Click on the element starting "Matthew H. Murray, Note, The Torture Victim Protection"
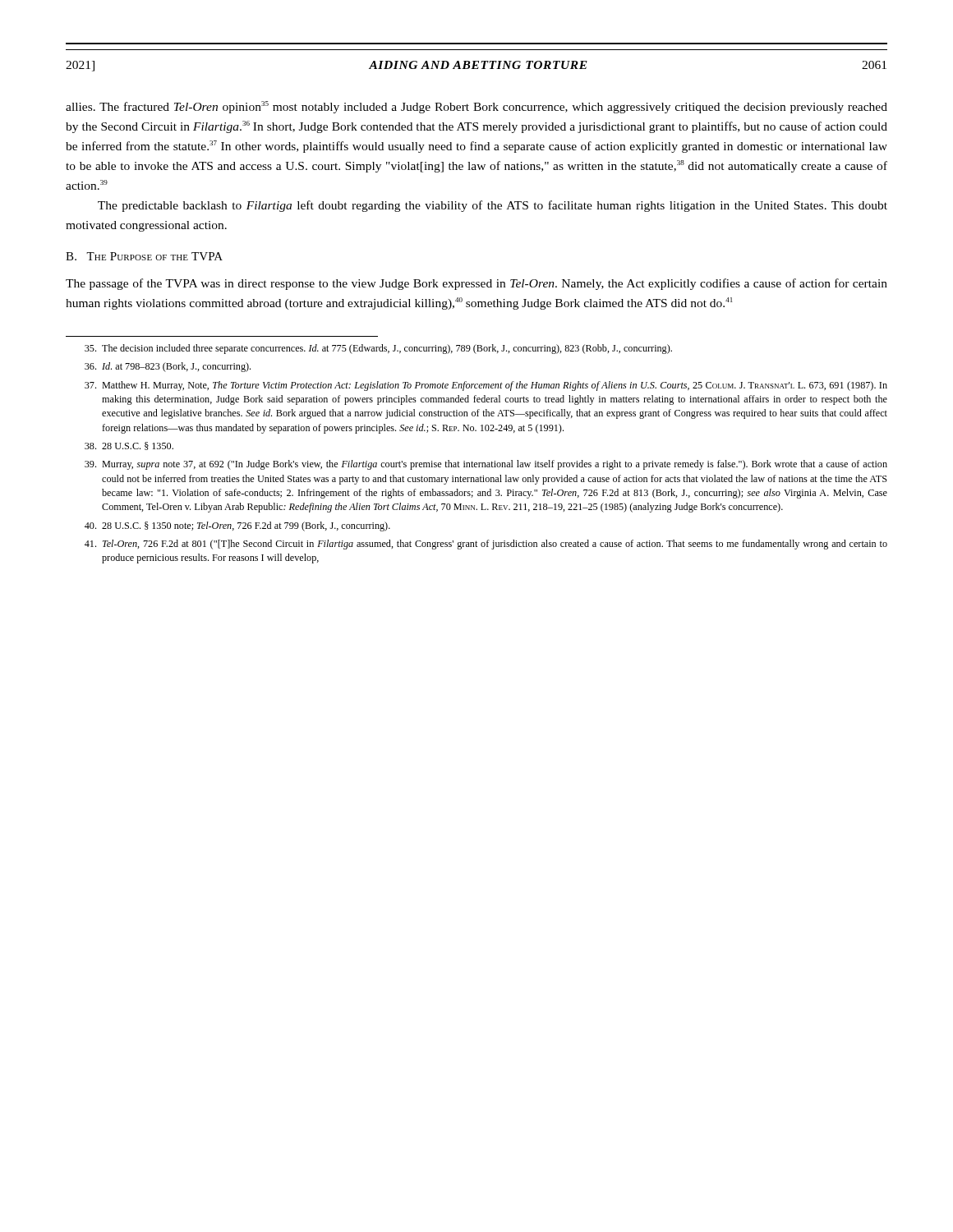 click(476, 407)
